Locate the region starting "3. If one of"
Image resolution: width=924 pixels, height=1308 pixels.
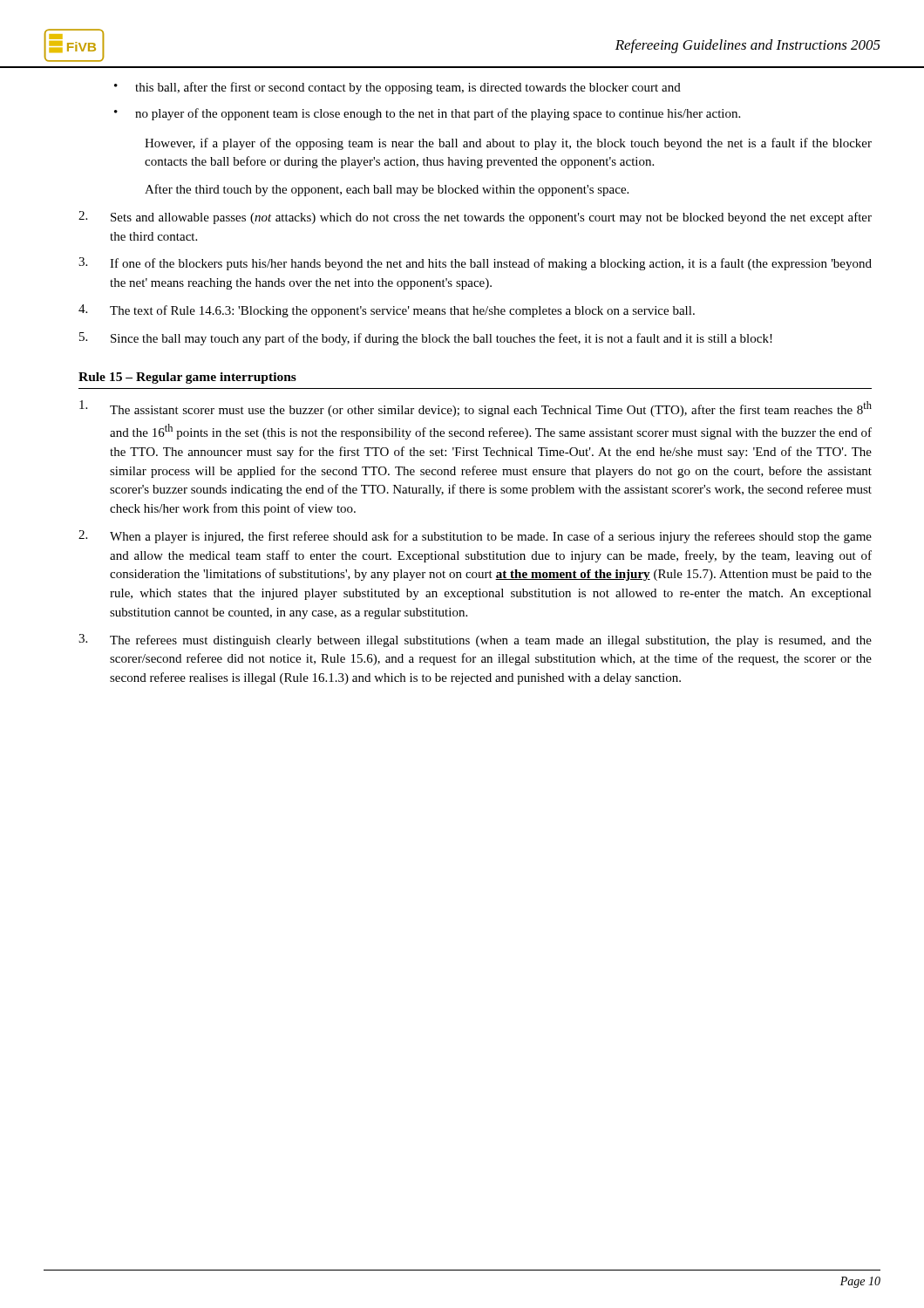475,274
